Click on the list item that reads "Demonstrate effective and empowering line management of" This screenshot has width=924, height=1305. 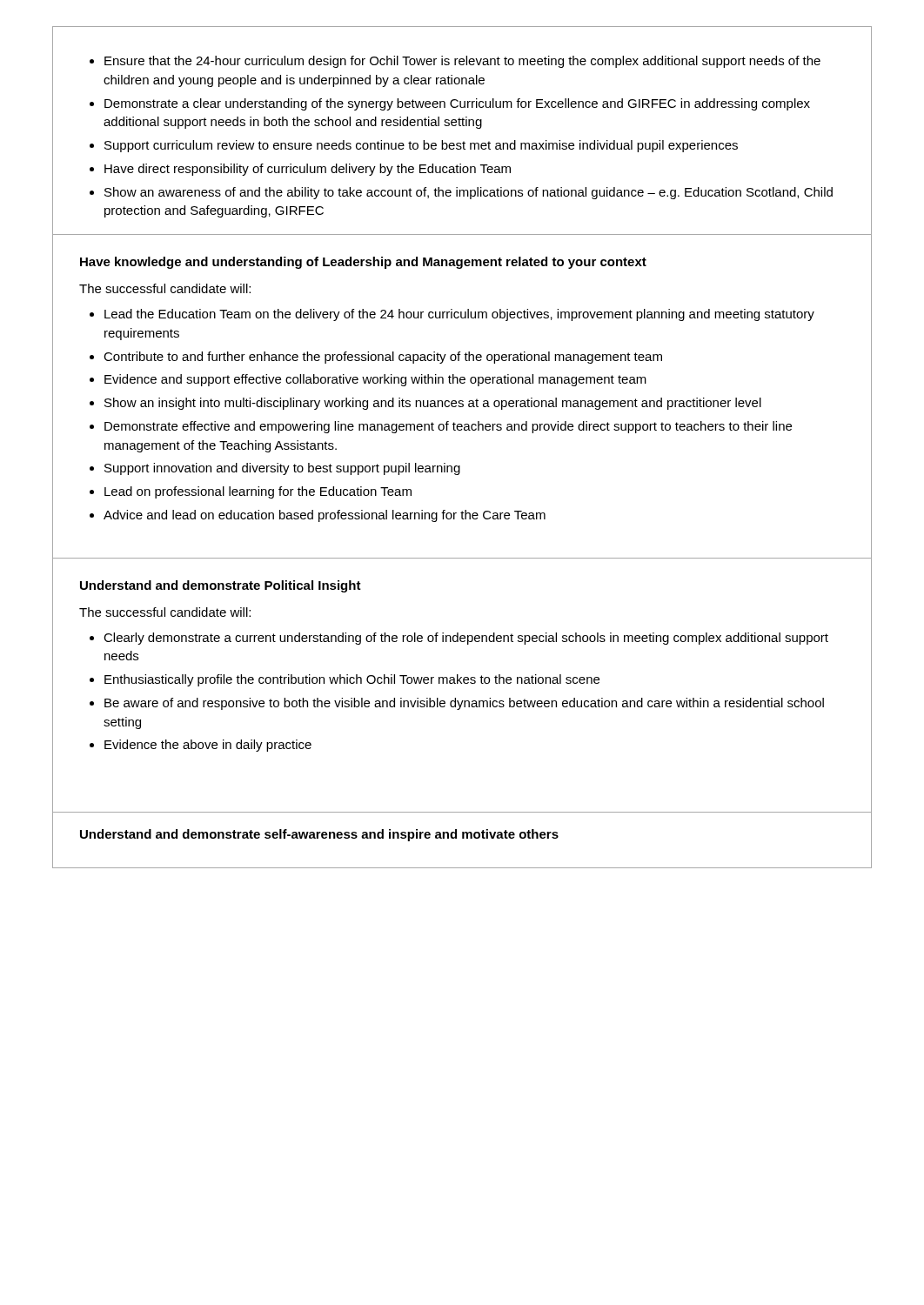click(448, 435)
